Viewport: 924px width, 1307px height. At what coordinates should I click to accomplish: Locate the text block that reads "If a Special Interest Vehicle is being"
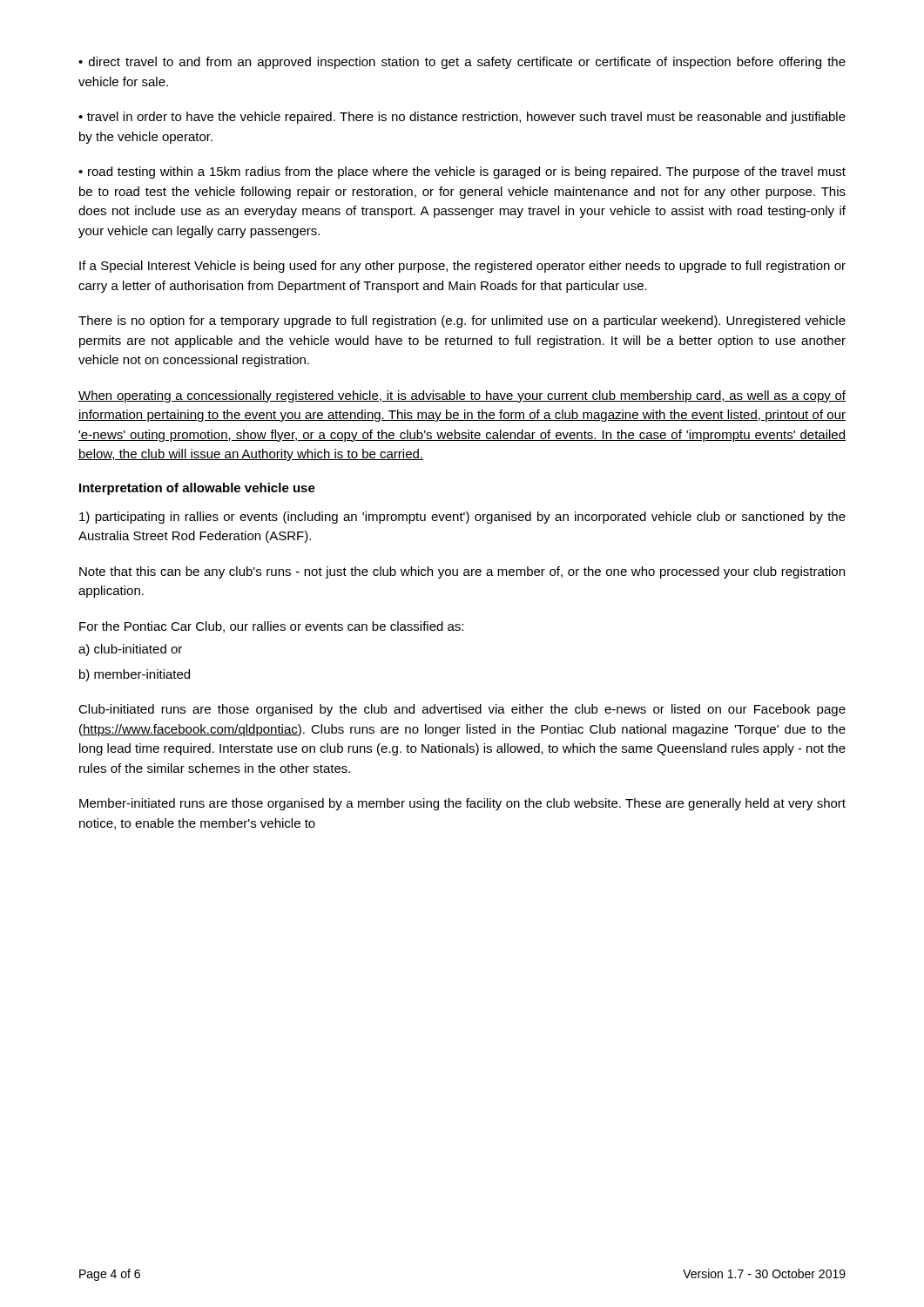point(462,275)
